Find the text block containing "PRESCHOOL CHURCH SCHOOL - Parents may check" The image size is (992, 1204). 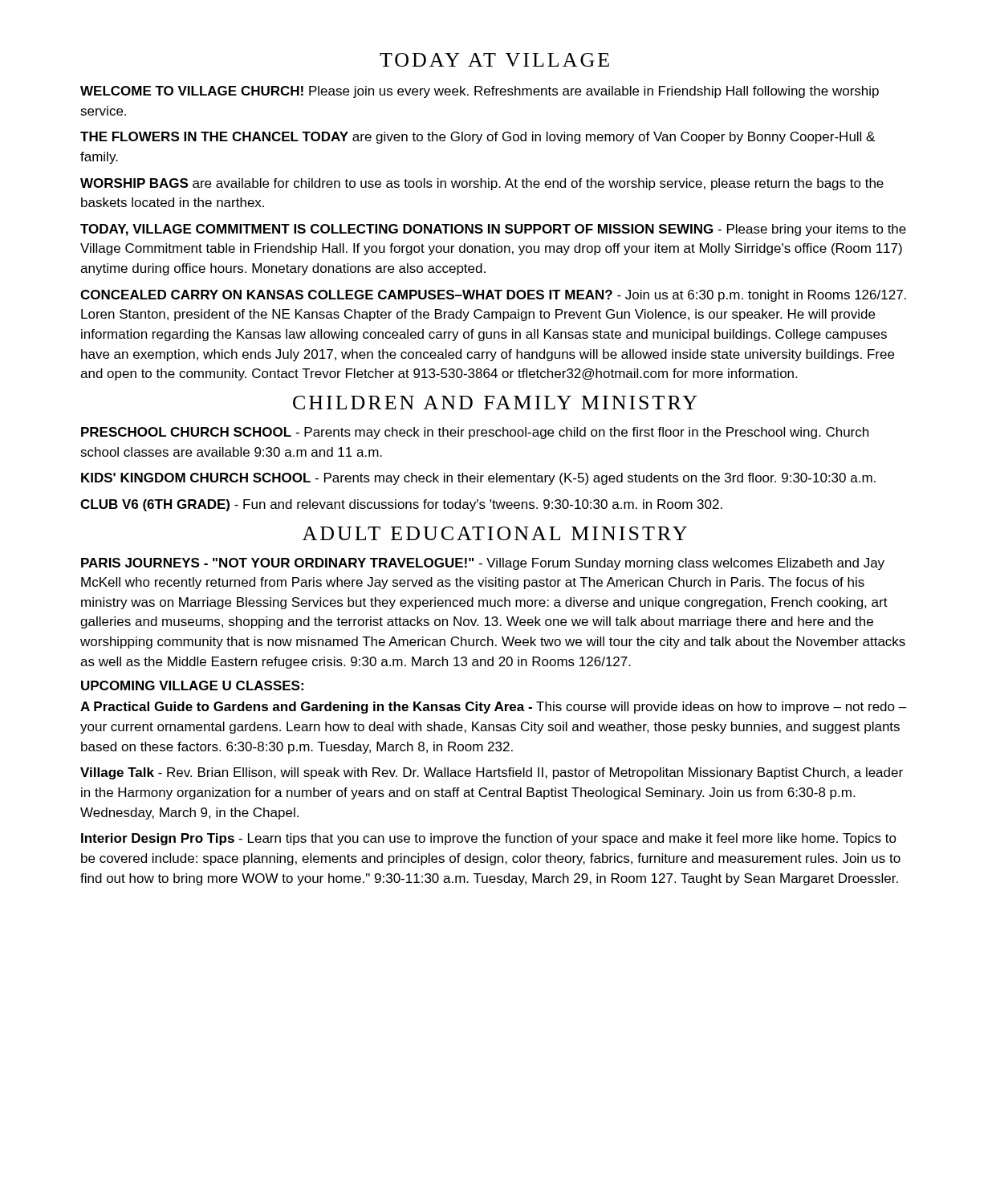(475, 442)
